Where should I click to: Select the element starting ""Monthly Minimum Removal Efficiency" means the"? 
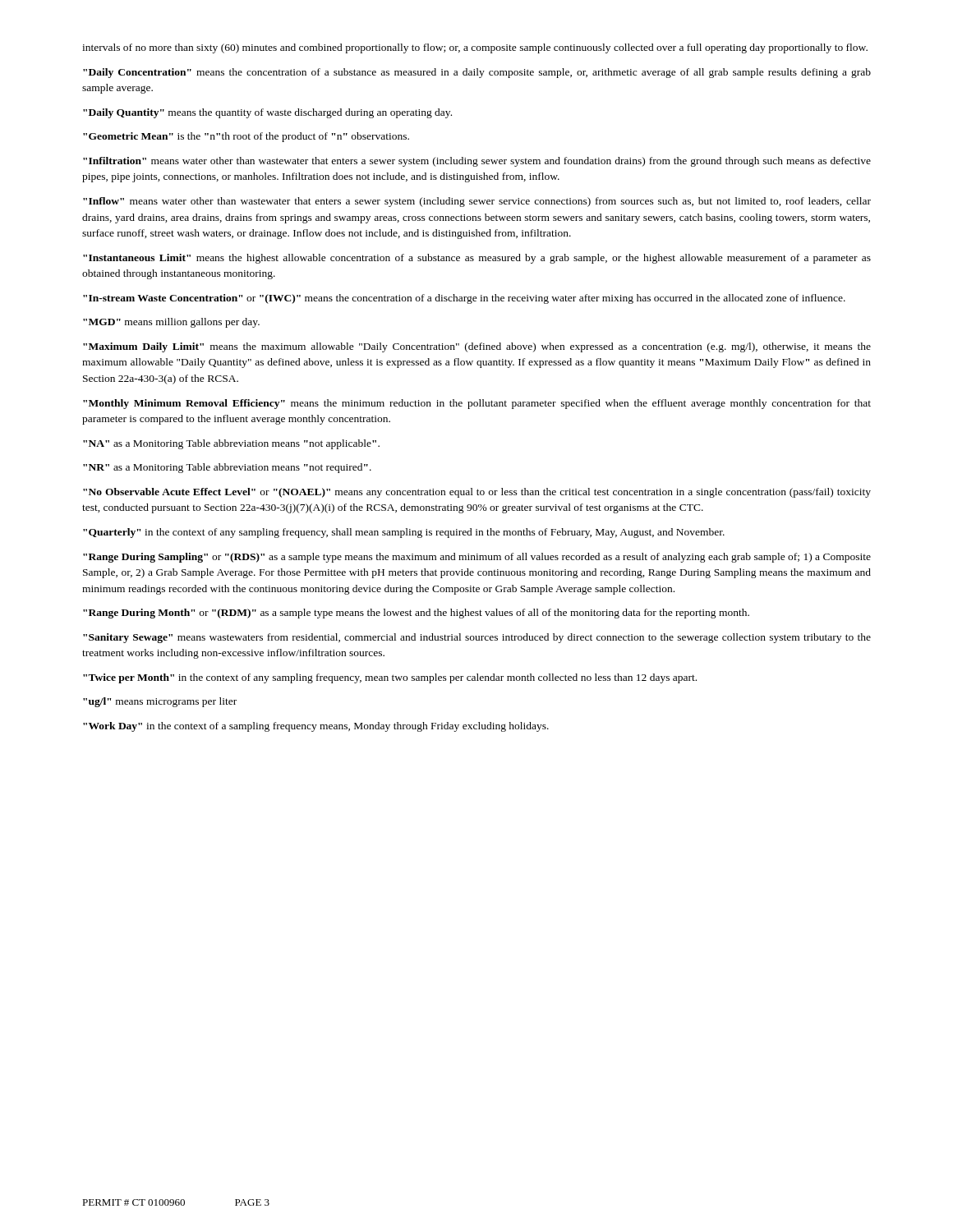(x=476, y=411)
